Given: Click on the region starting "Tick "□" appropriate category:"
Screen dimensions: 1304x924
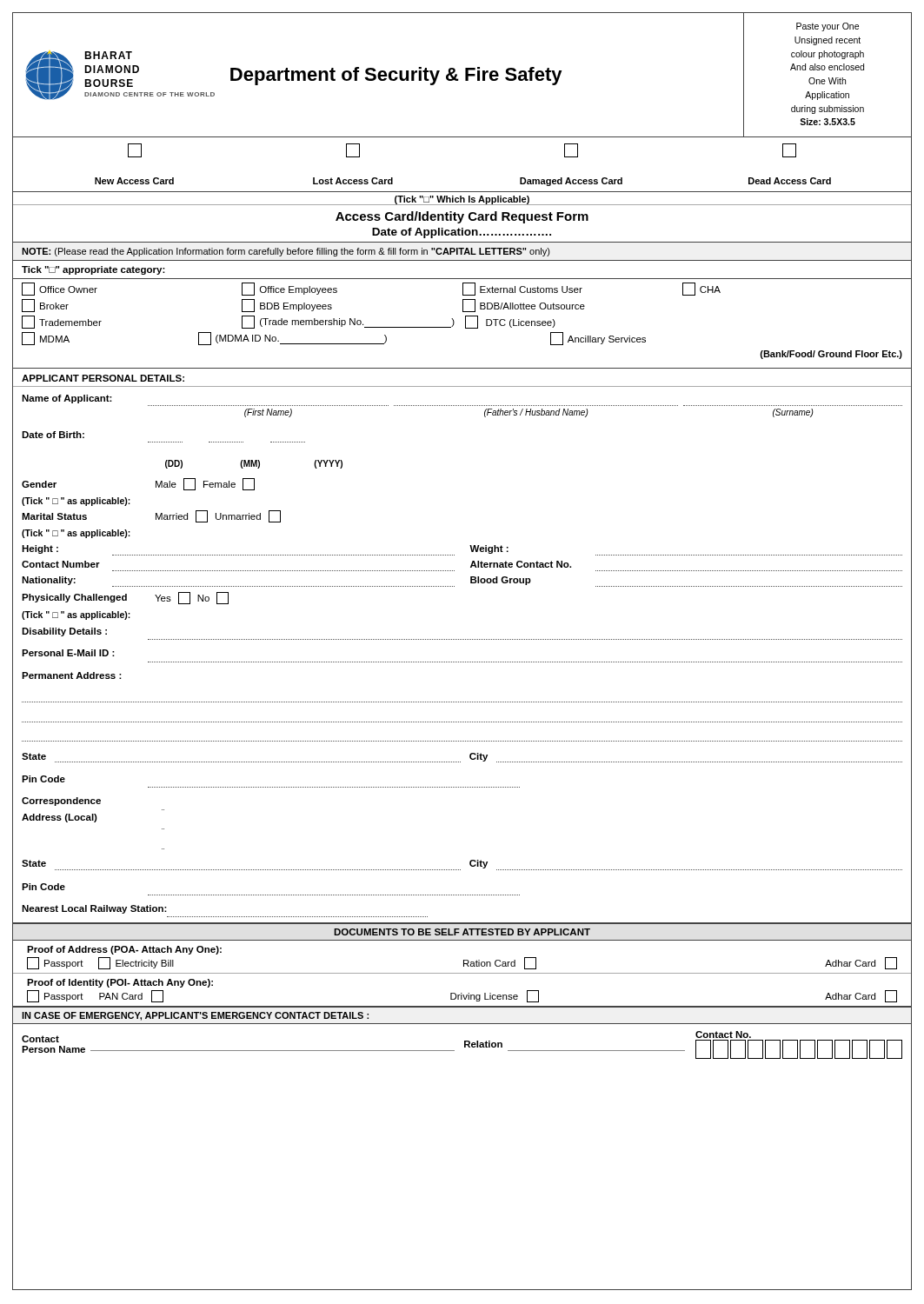Looking at the screenshot, I should click(x=94, y=270).
